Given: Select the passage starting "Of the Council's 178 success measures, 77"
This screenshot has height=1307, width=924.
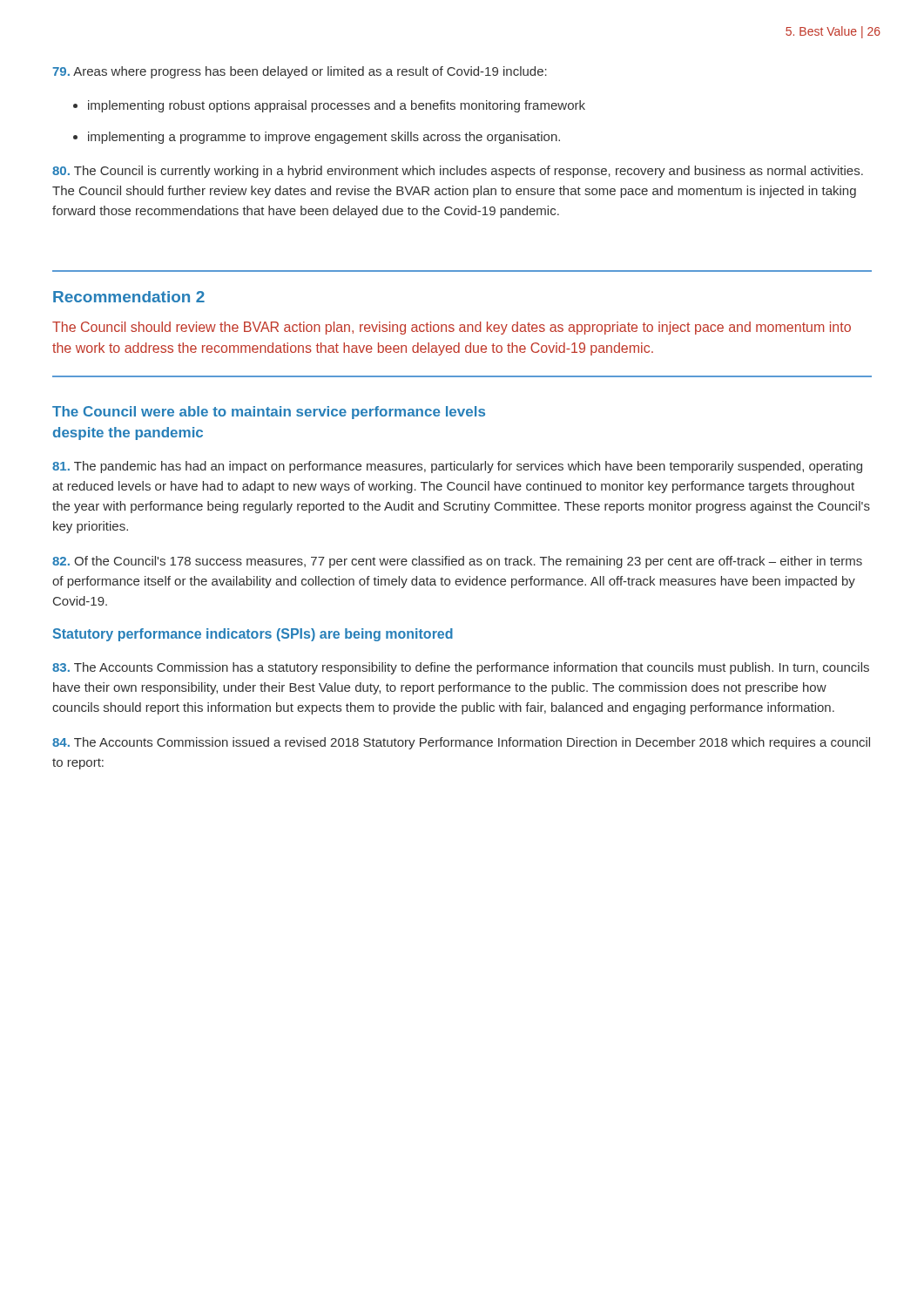Looking at the screenshot, I should coord(457,581).
